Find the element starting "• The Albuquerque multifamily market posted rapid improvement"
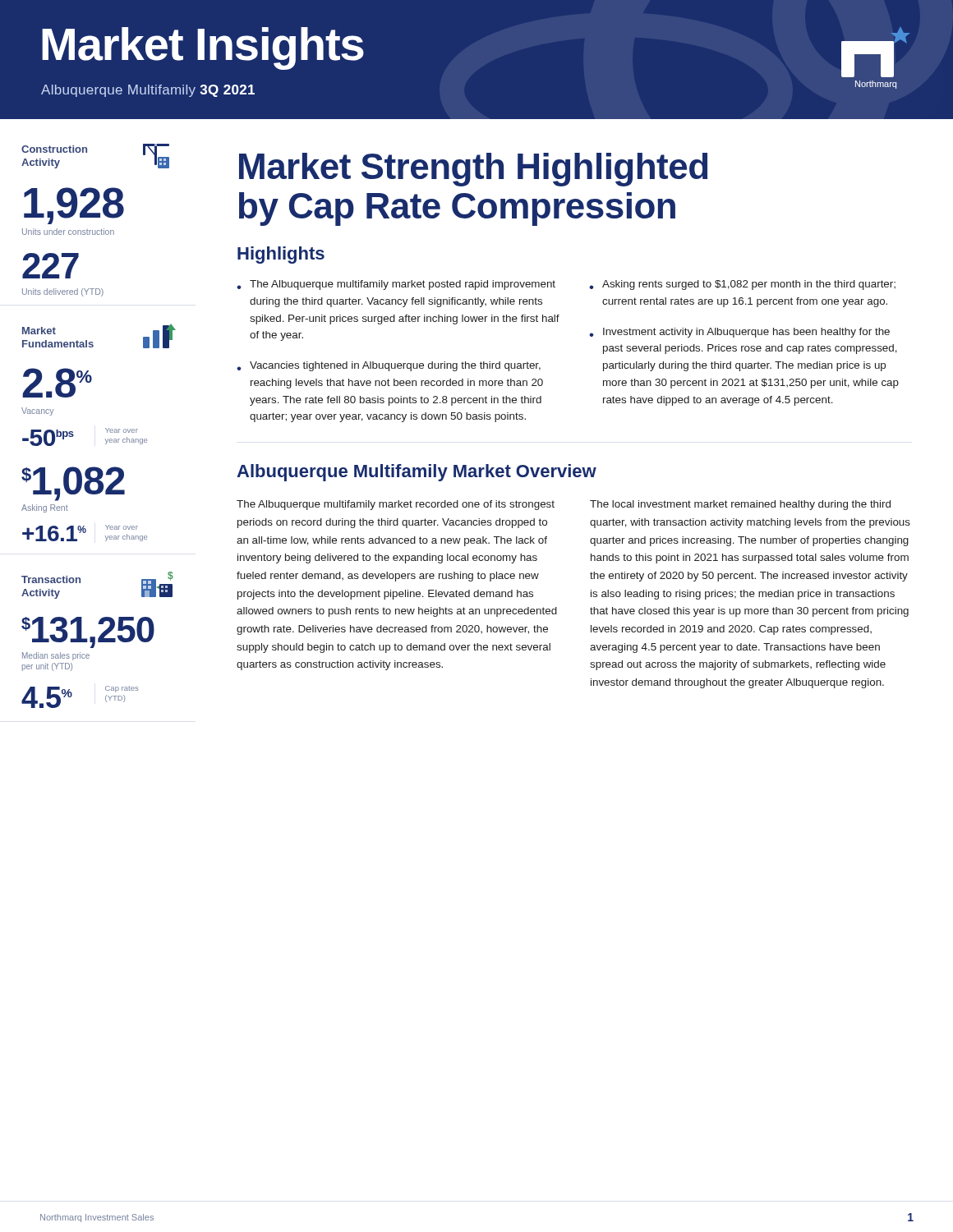Image resolution: width=953 pixels, height=1232 pixels. [x=398, y=310]
